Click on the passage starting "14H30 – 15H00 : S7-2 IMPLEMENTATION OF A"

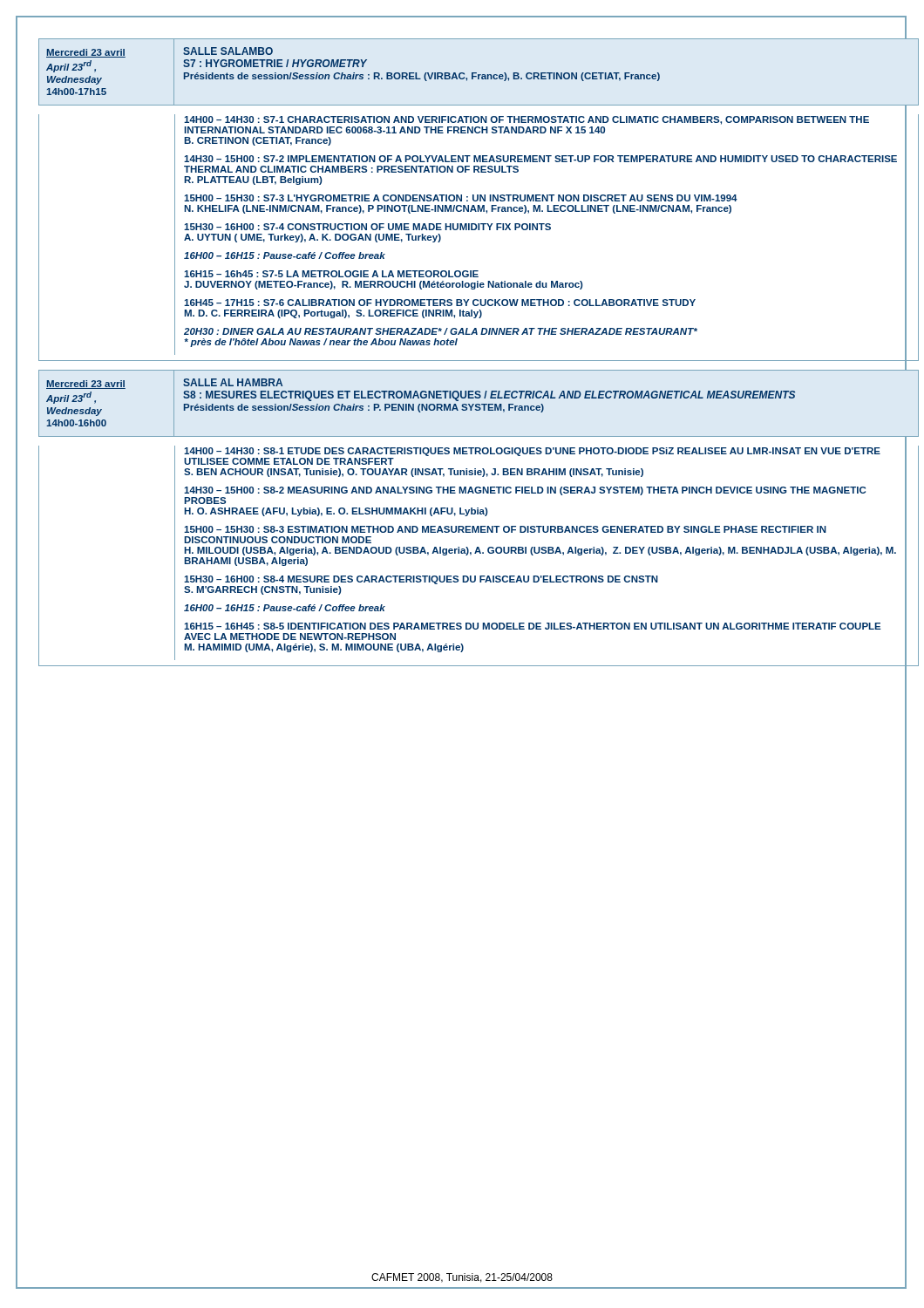coord(547,169)
